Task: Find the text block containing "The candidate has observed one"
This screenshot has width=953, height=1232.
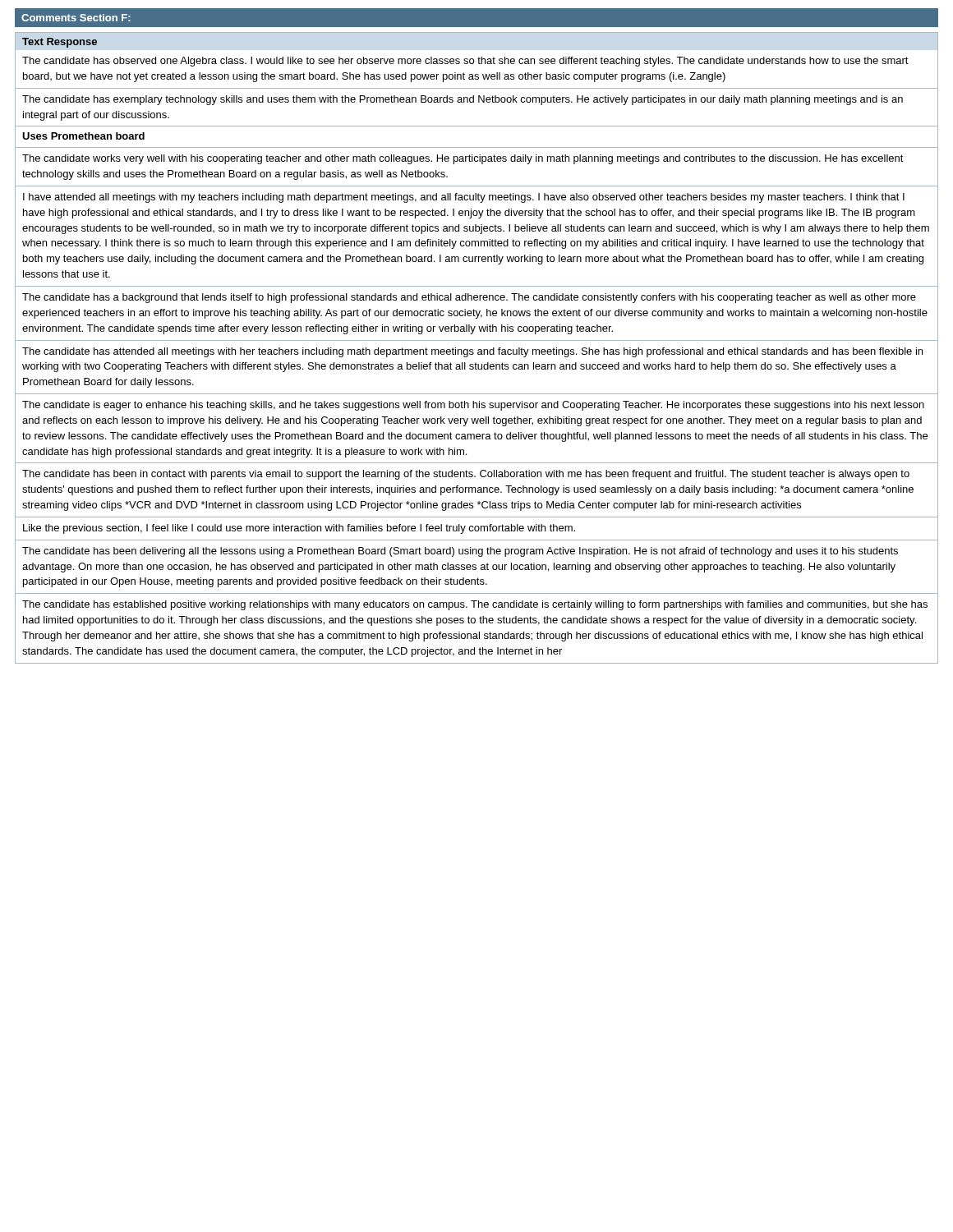Action: (465, 68)
